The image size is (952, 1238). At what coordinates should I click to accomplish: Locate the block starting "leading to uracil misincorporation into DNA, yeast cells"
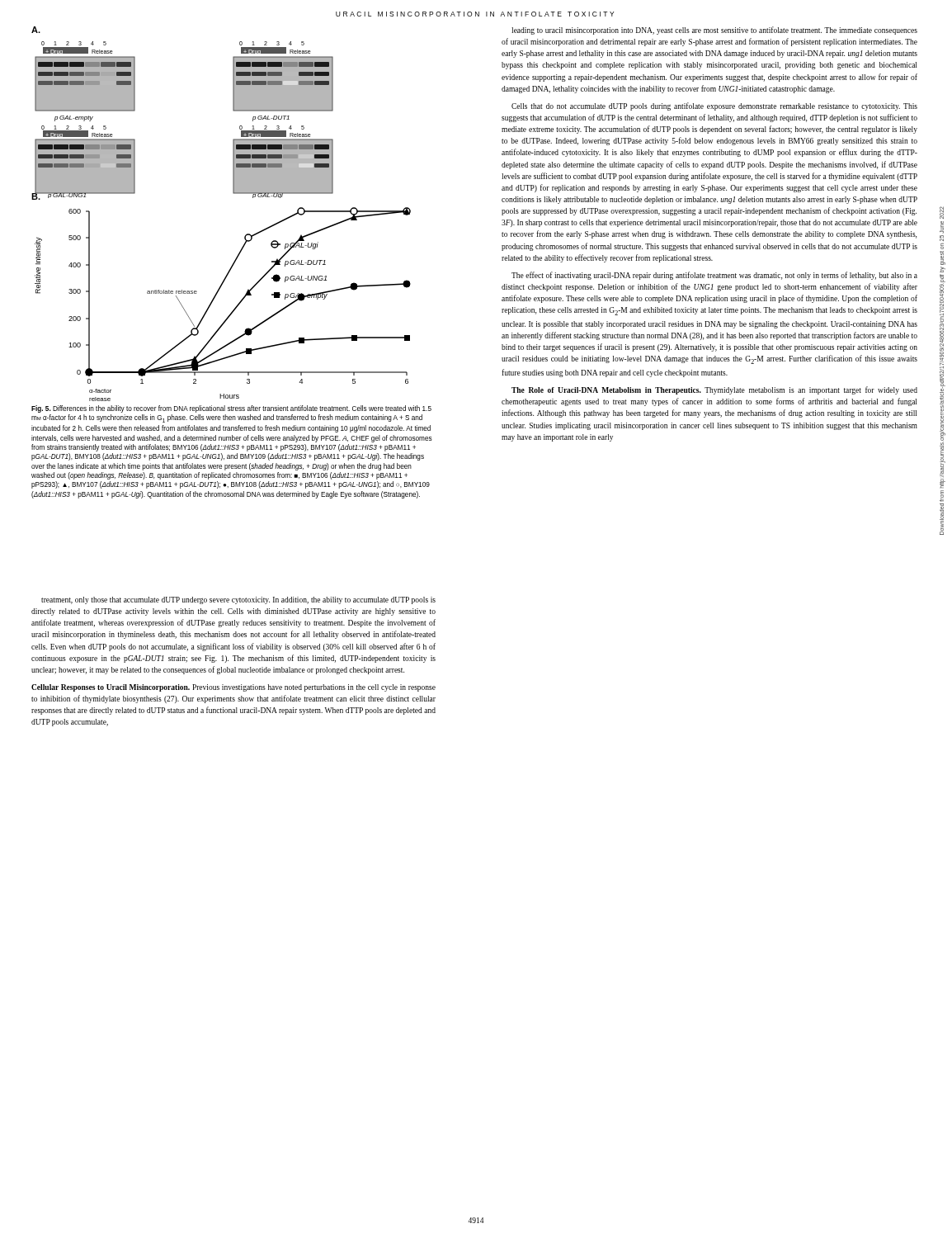[709, 234]
